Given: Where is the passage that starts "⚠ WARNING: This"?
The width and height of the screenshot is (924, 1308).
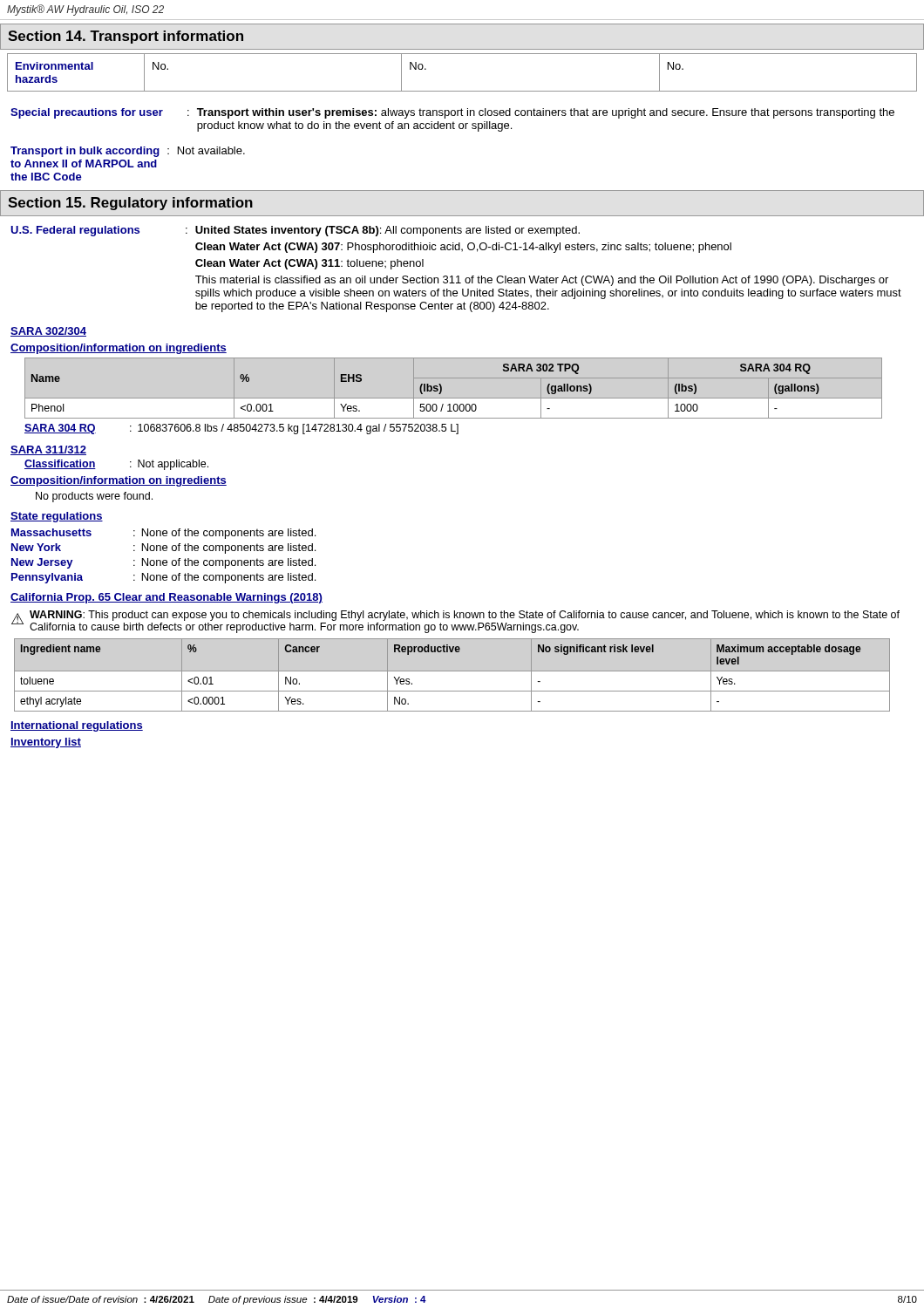Looking at the screenshot, I should (x=462, y=621).
